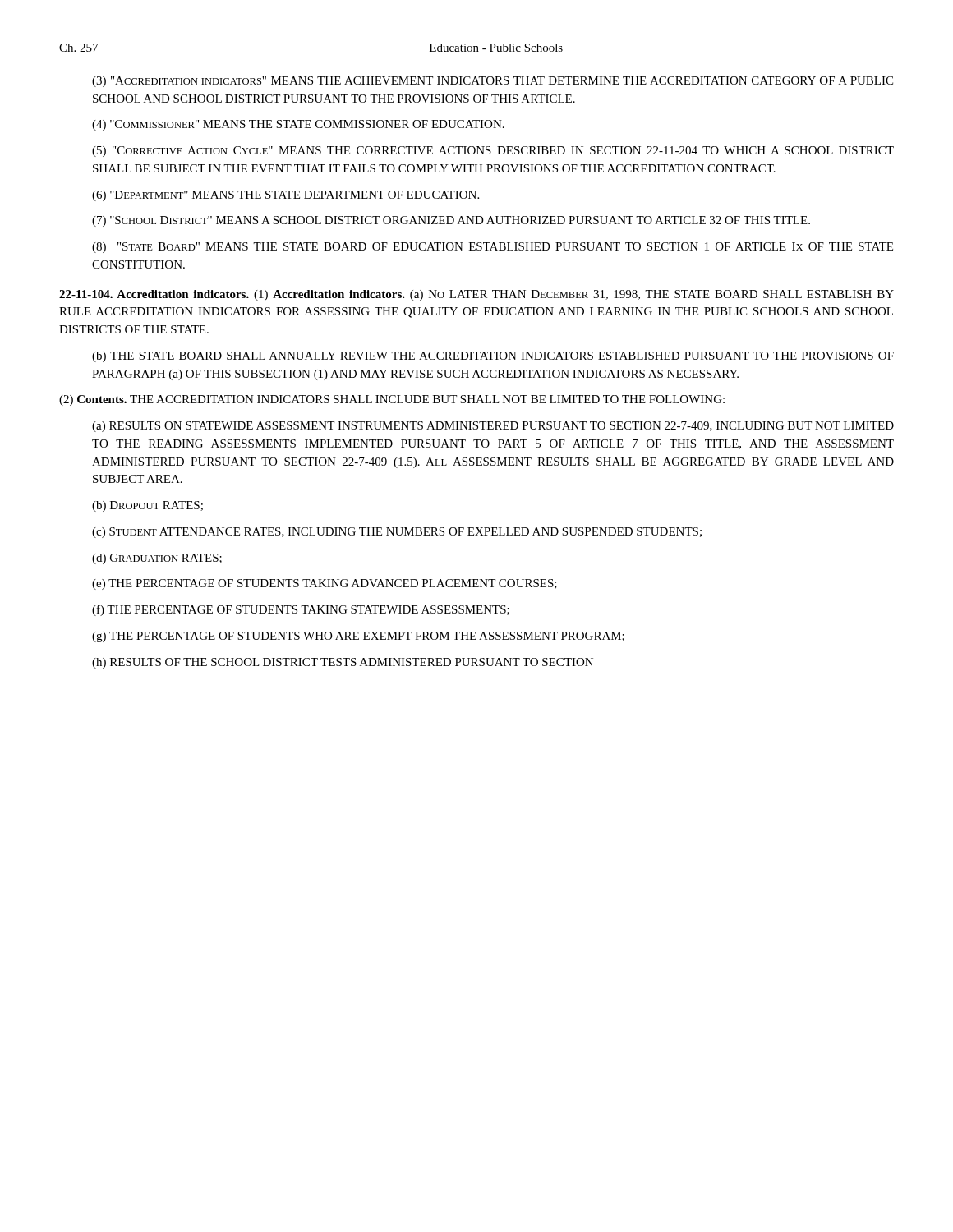The height and width of the screenshot is (1232, 953).
Task: Select the list item that reads "(h) RESULTS OF THE SCHOOL DISTRICT TESTS"
Action: point(343,662)
